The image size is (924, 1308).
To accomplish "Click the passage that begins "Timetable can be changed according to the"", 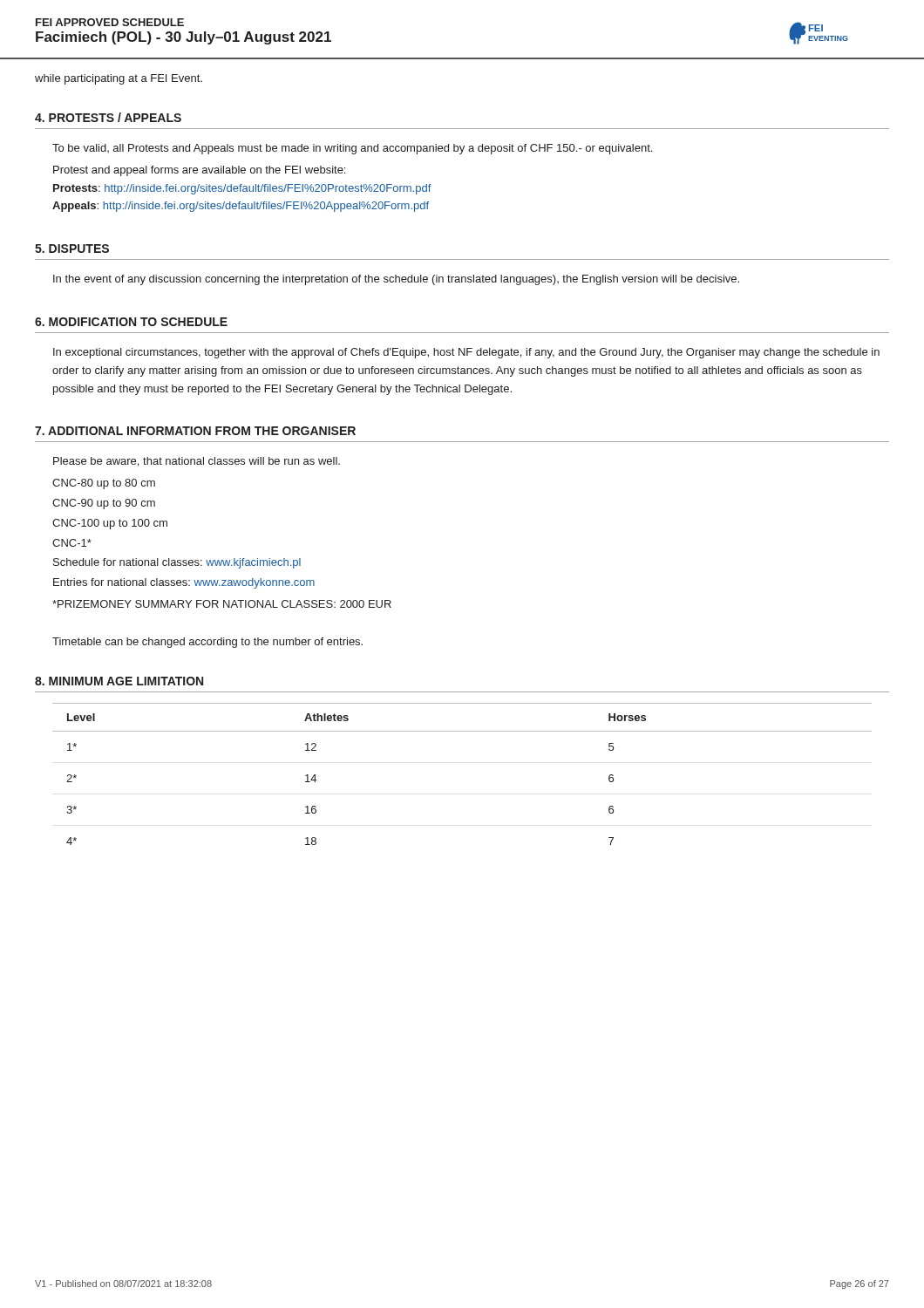I will click(208, 641).
